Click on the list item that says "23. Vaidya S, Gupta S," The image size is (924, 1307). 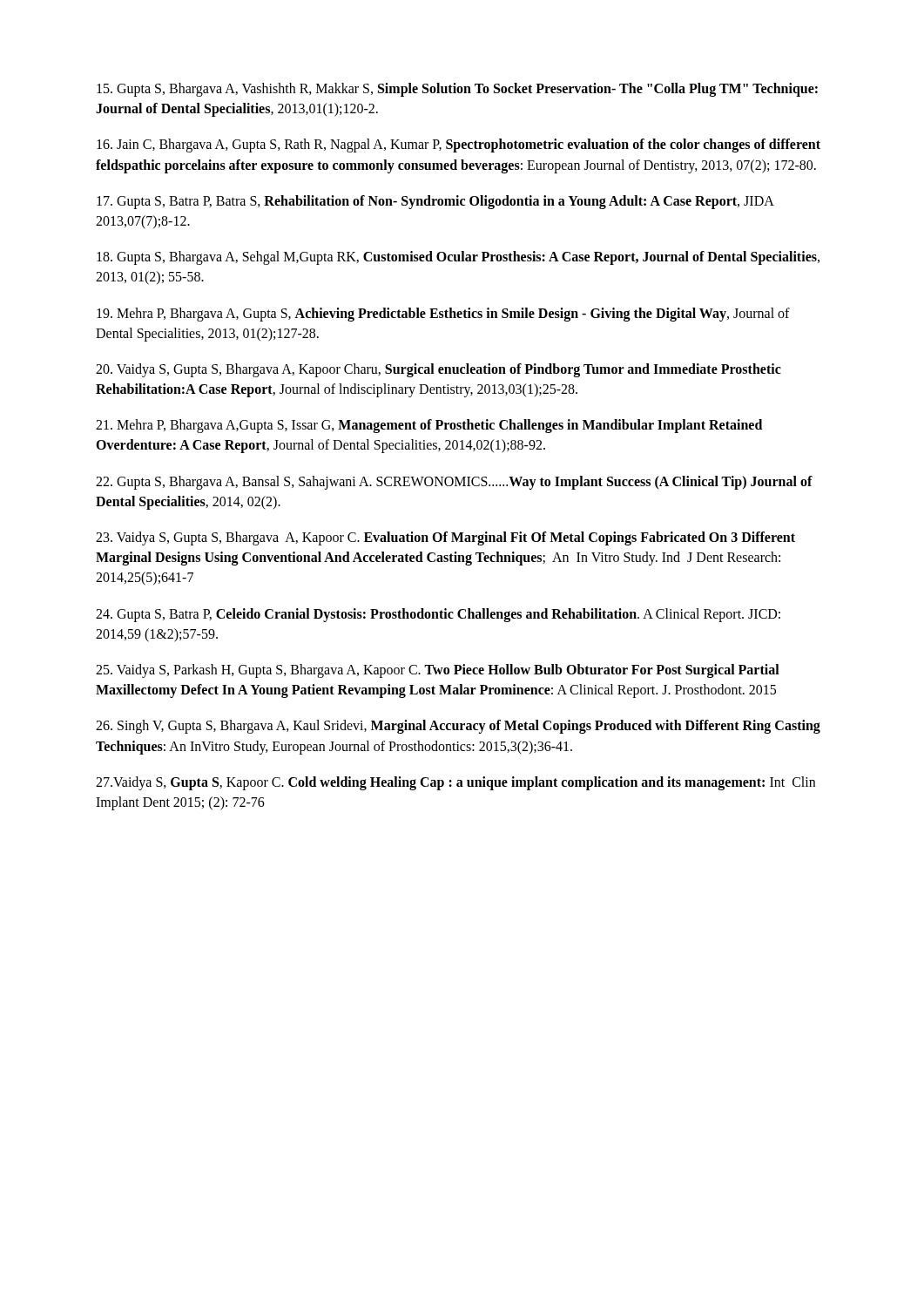(x=446, y=557)
